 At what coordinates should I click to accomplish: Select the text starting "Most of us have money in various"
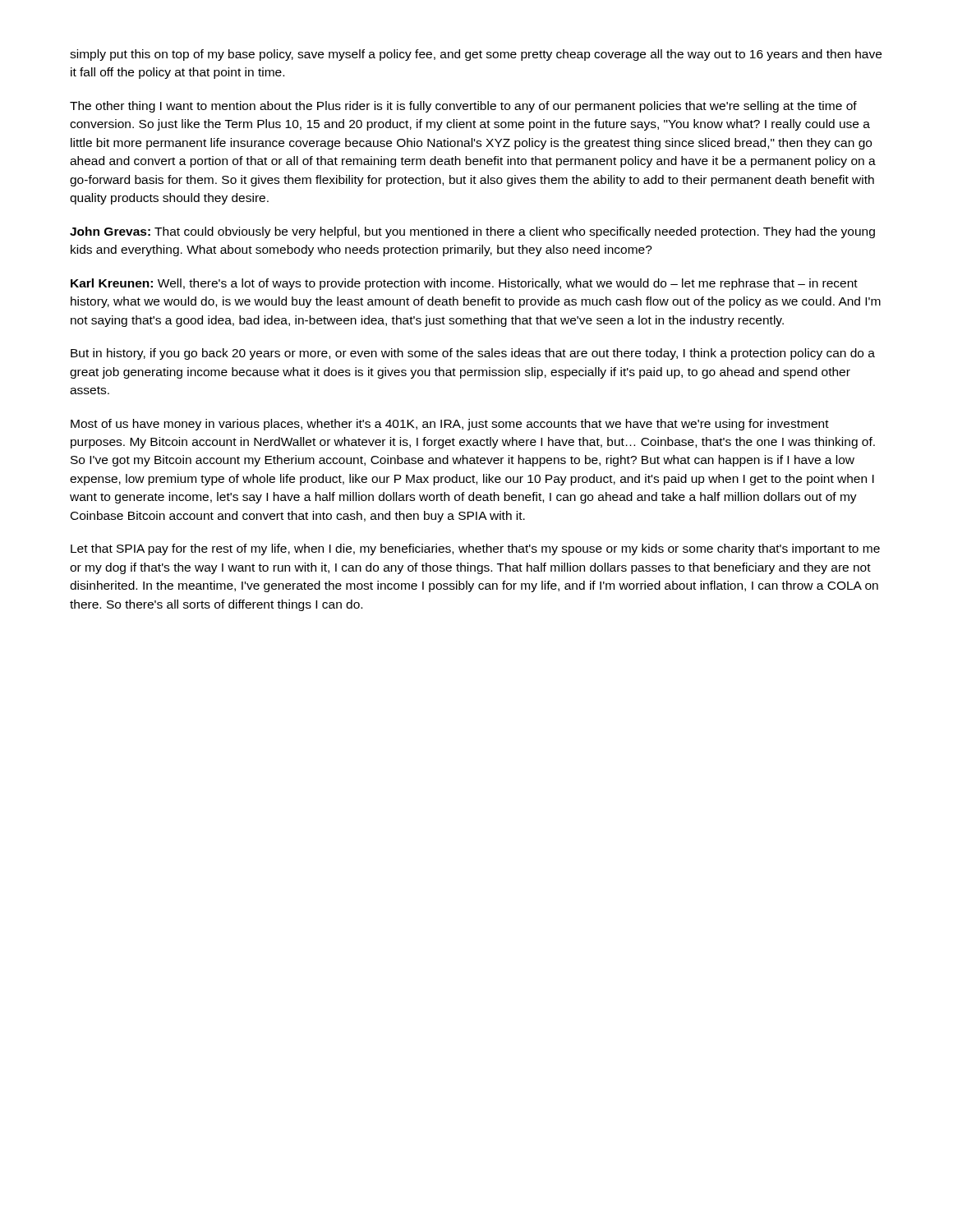(473, 469)
